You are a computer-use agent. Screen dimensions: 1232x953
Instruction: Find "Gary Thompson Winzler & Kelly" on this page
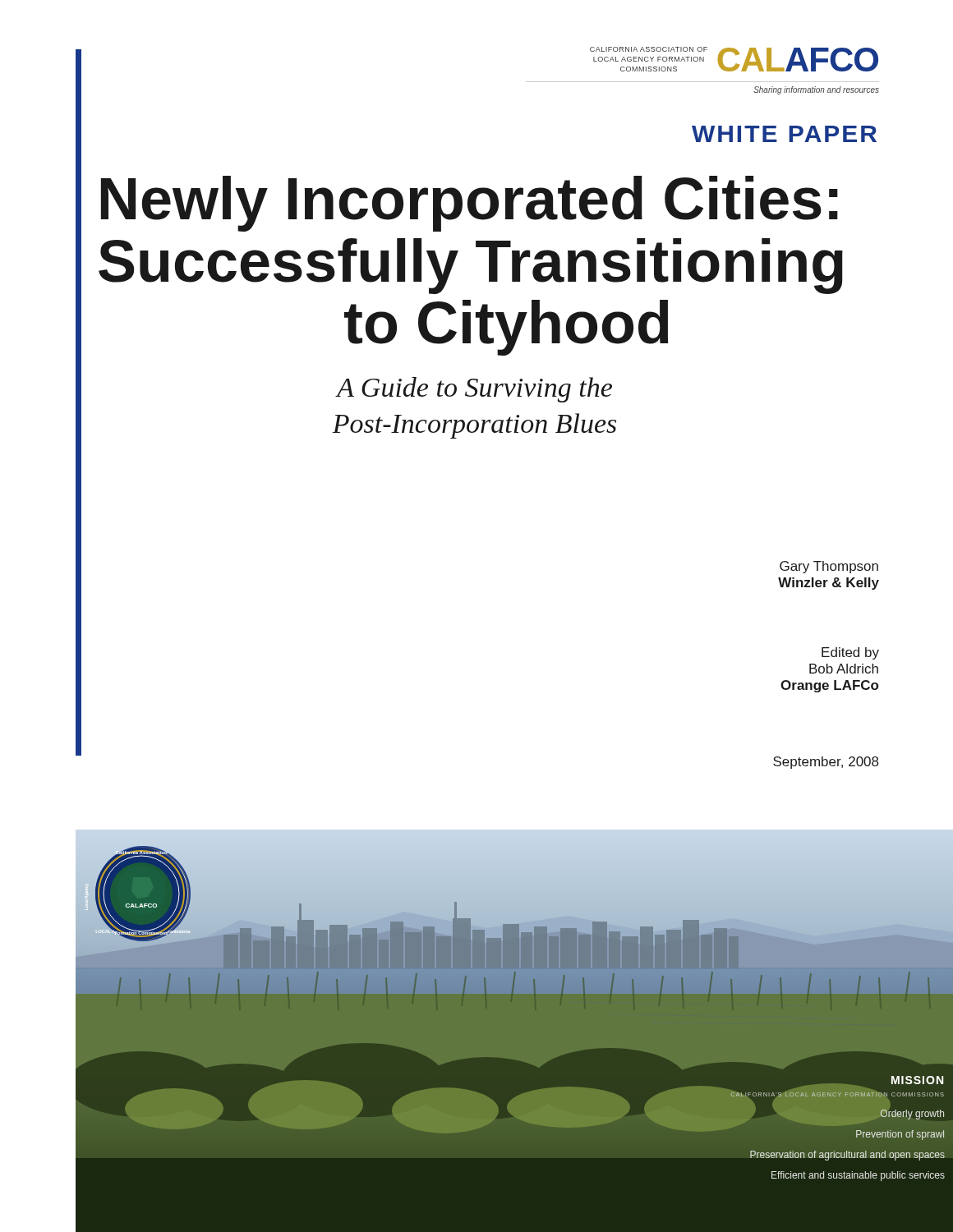(x=829, y=575)
